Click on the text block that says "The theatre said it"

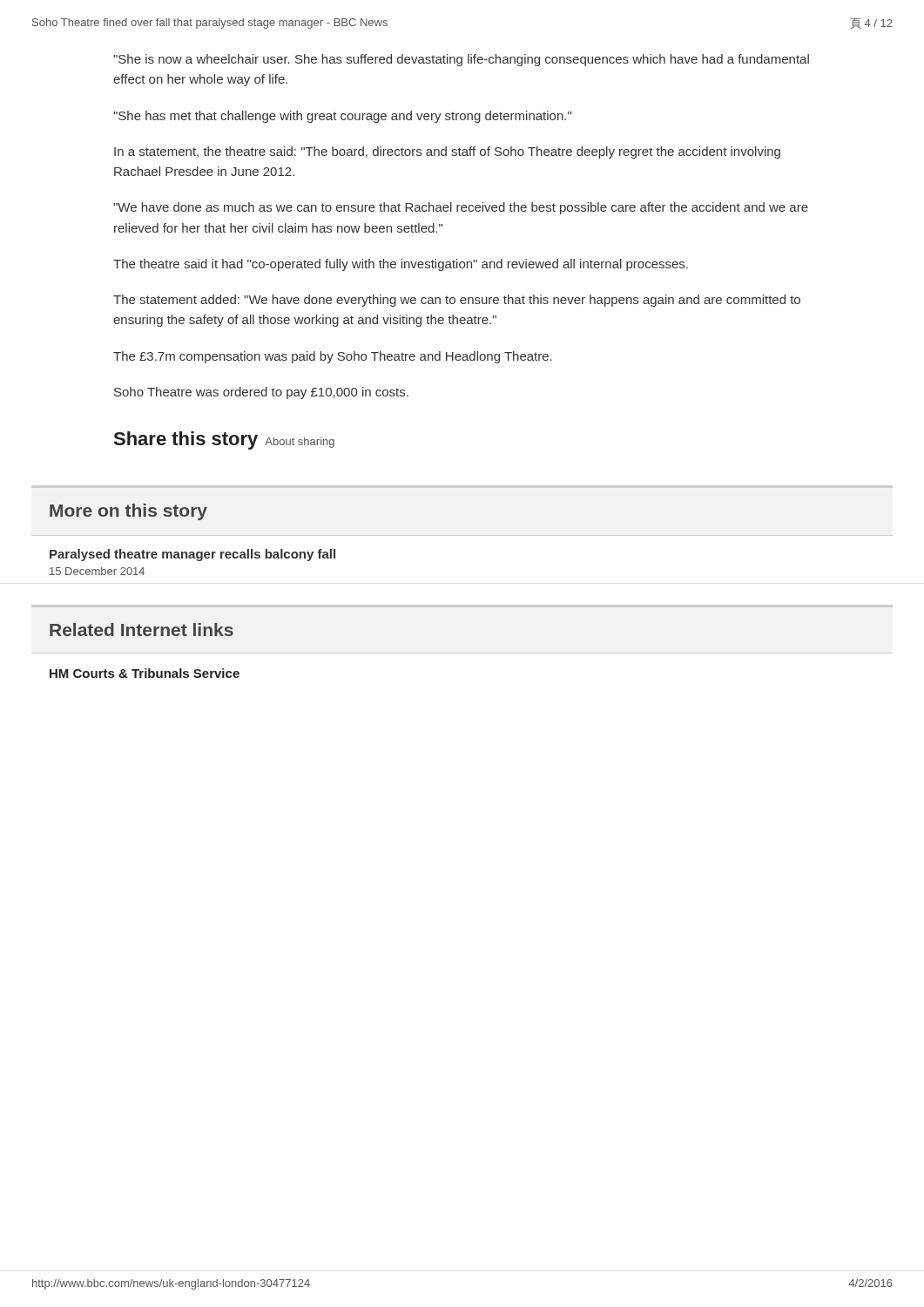[x=401, y=263]
